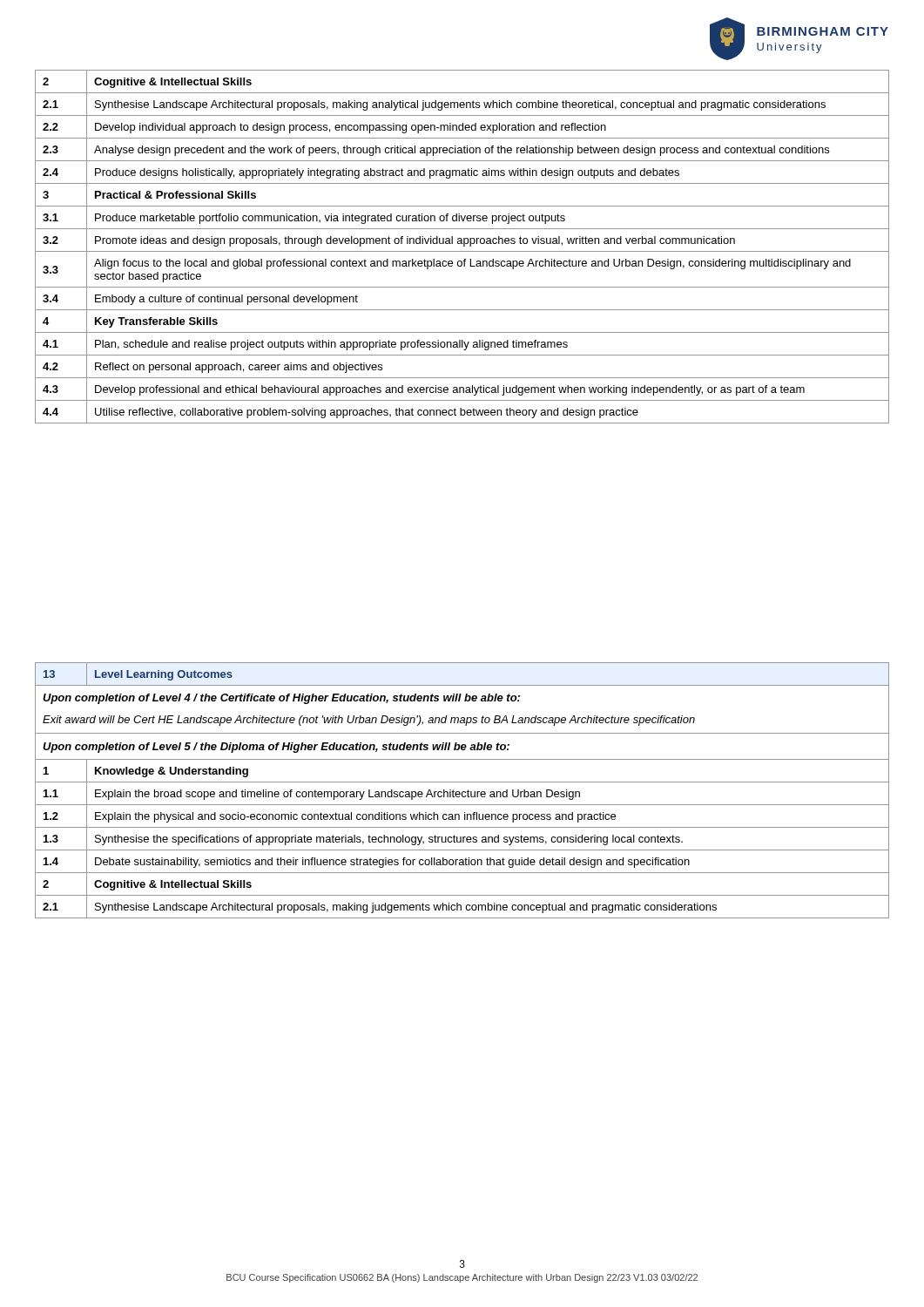The width and height of the screenshot is (924, 1307).
Task: Find the table that mentions "Embody a culture of"
Action: 462,247
